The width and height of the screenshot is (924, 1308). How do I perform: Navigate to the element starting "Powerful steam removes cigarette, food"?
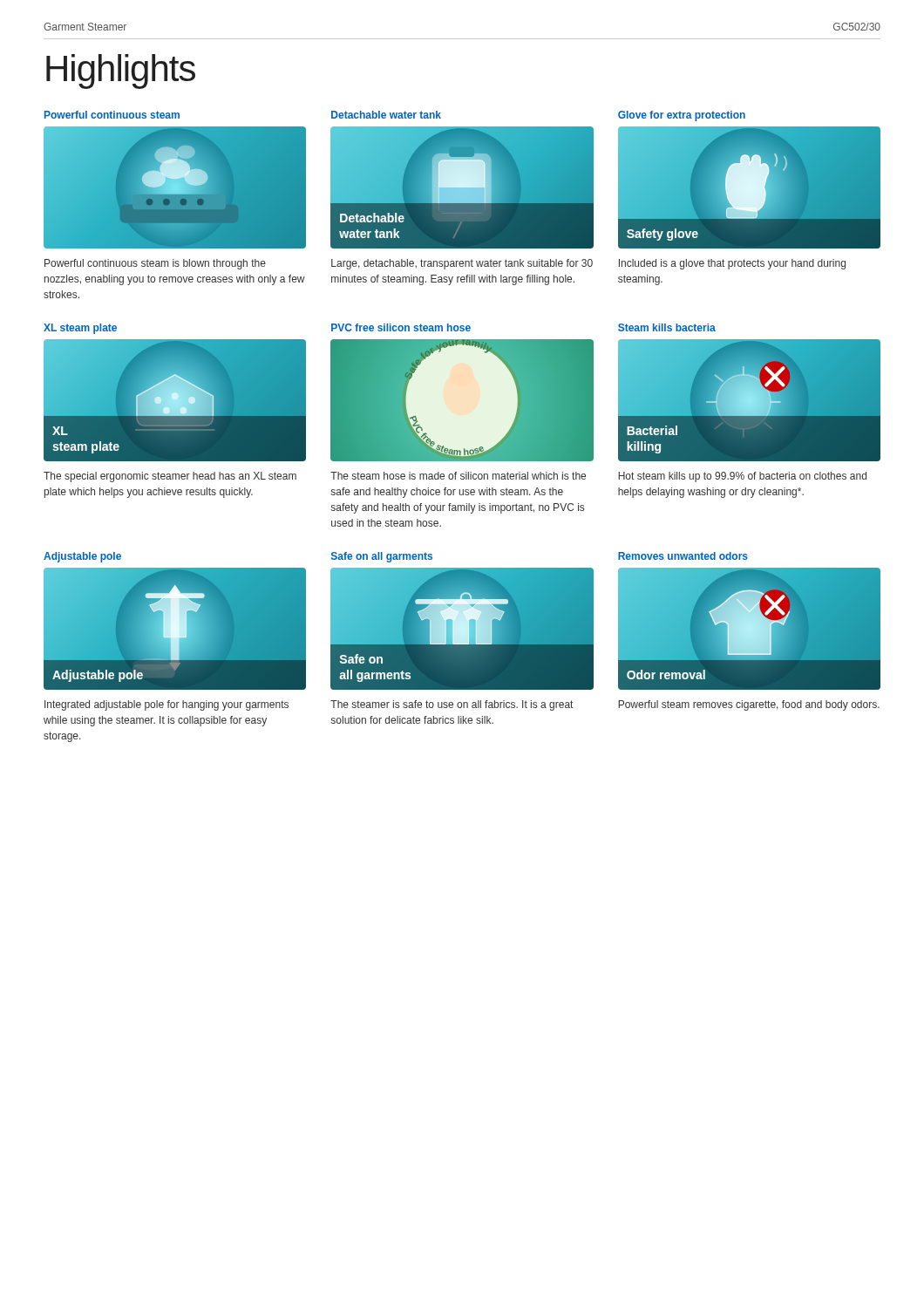(749, 705)
